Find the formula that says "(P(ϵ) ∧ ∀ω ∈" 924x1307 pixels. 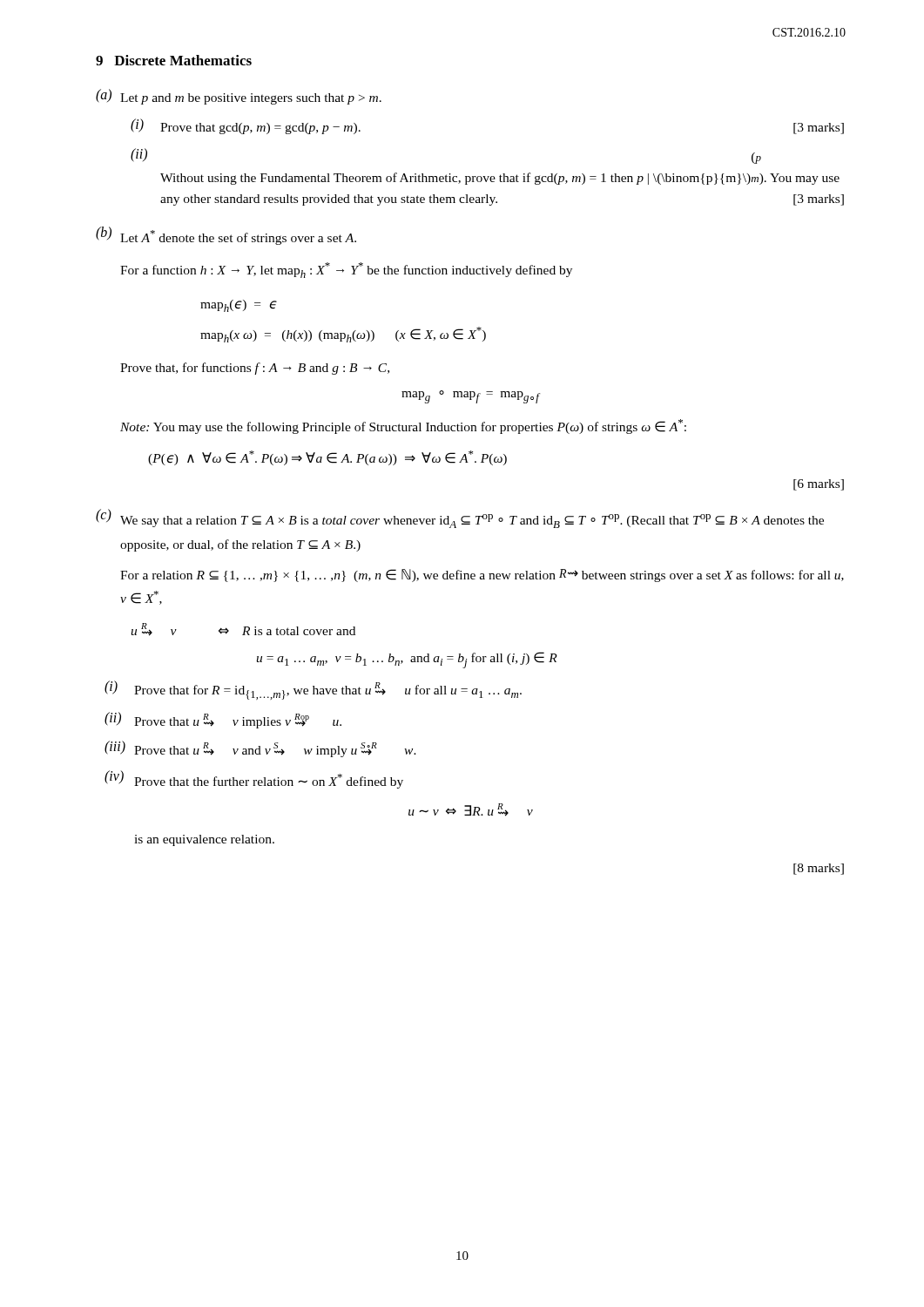(x=328, y=457)
